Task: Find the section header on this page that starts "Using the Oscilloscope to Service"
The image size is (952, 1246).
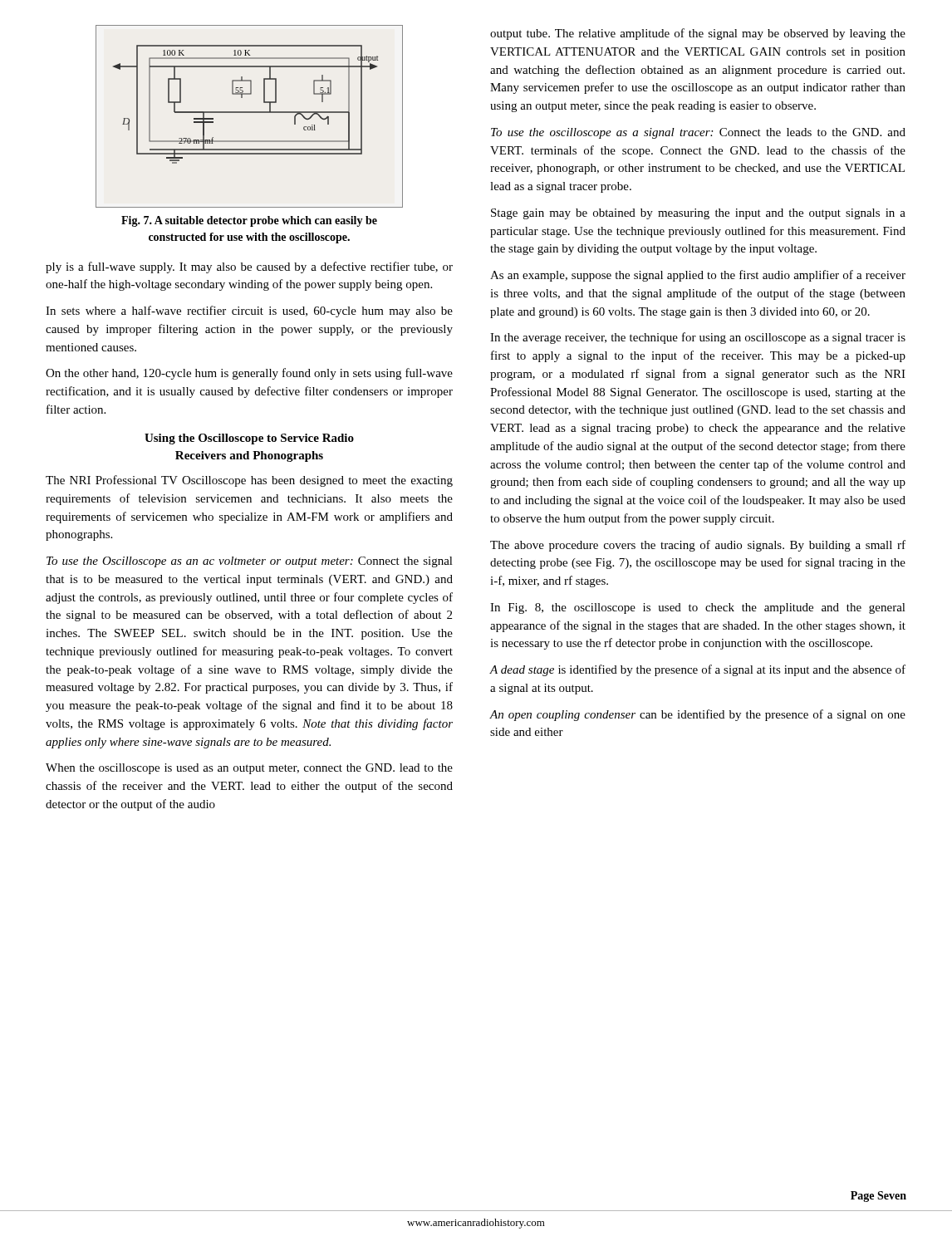Action: pyautogui.click(x=249, y=446)
